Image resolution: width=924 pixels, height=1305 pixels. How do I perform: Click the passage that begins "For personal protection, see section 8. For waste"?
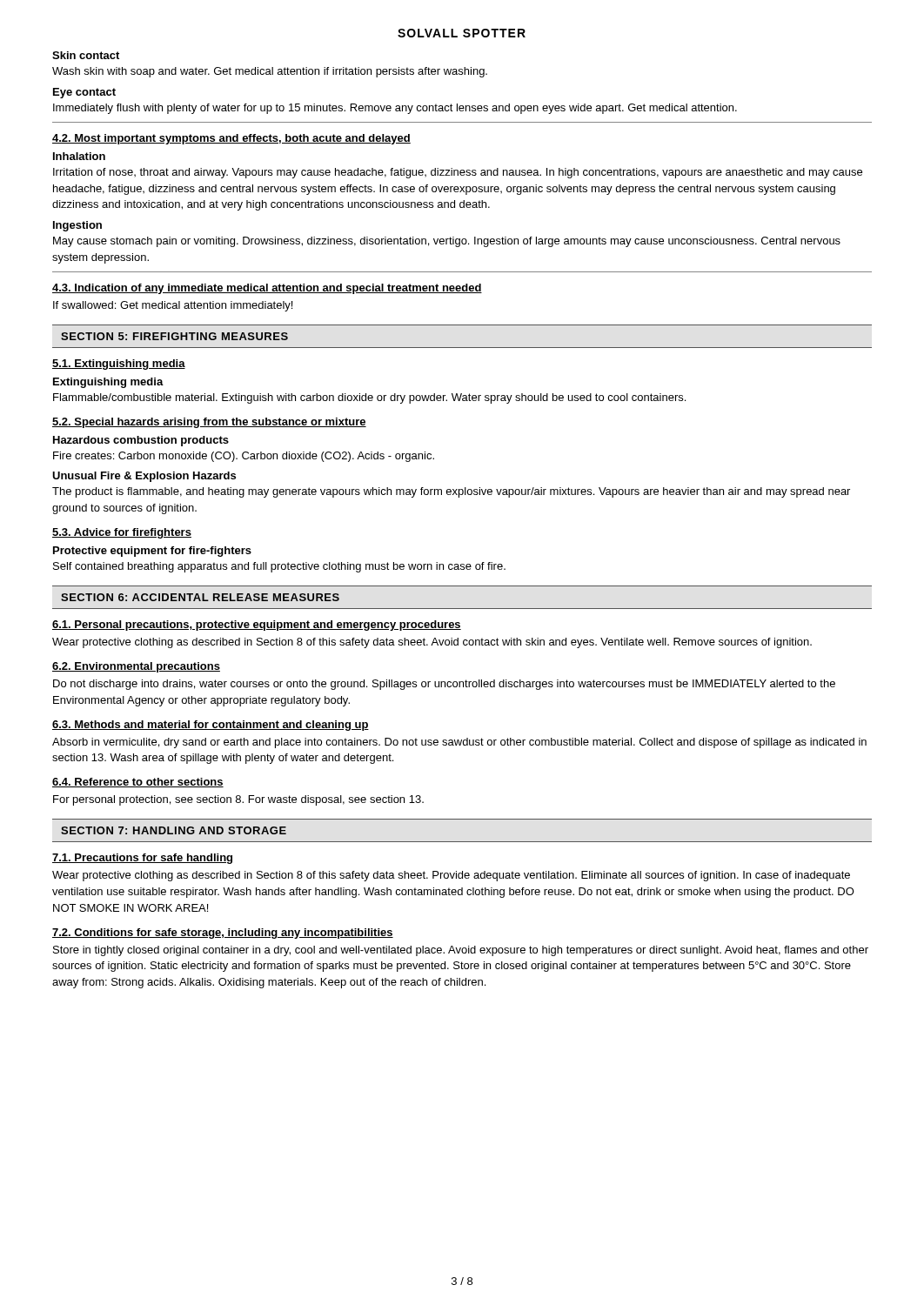point(238,799)
